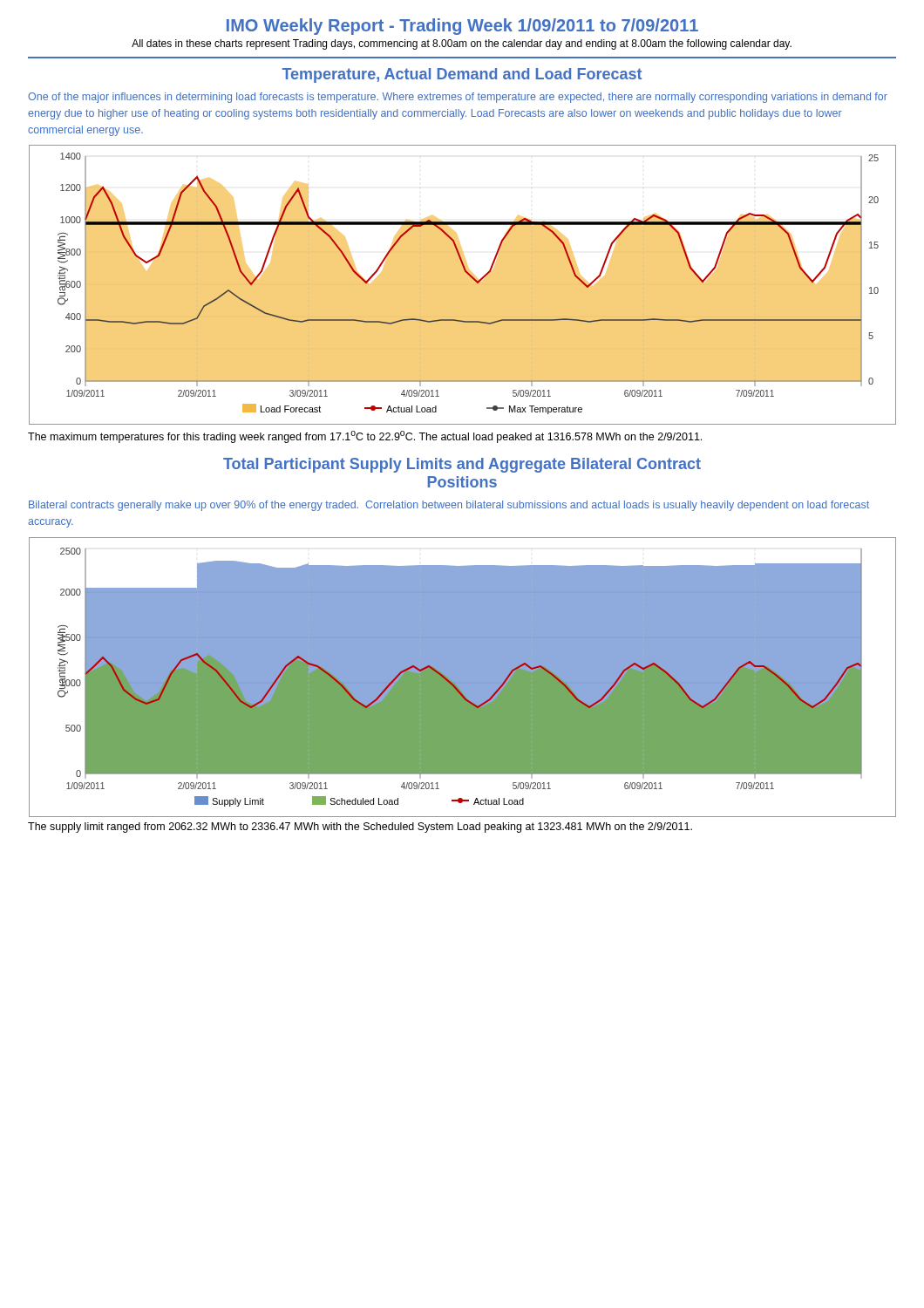The height and width of the screenshot is (1308, 924).
Task: Select the text starting "IMO Weekly Report - Trading"
Action: coord(462,25)
